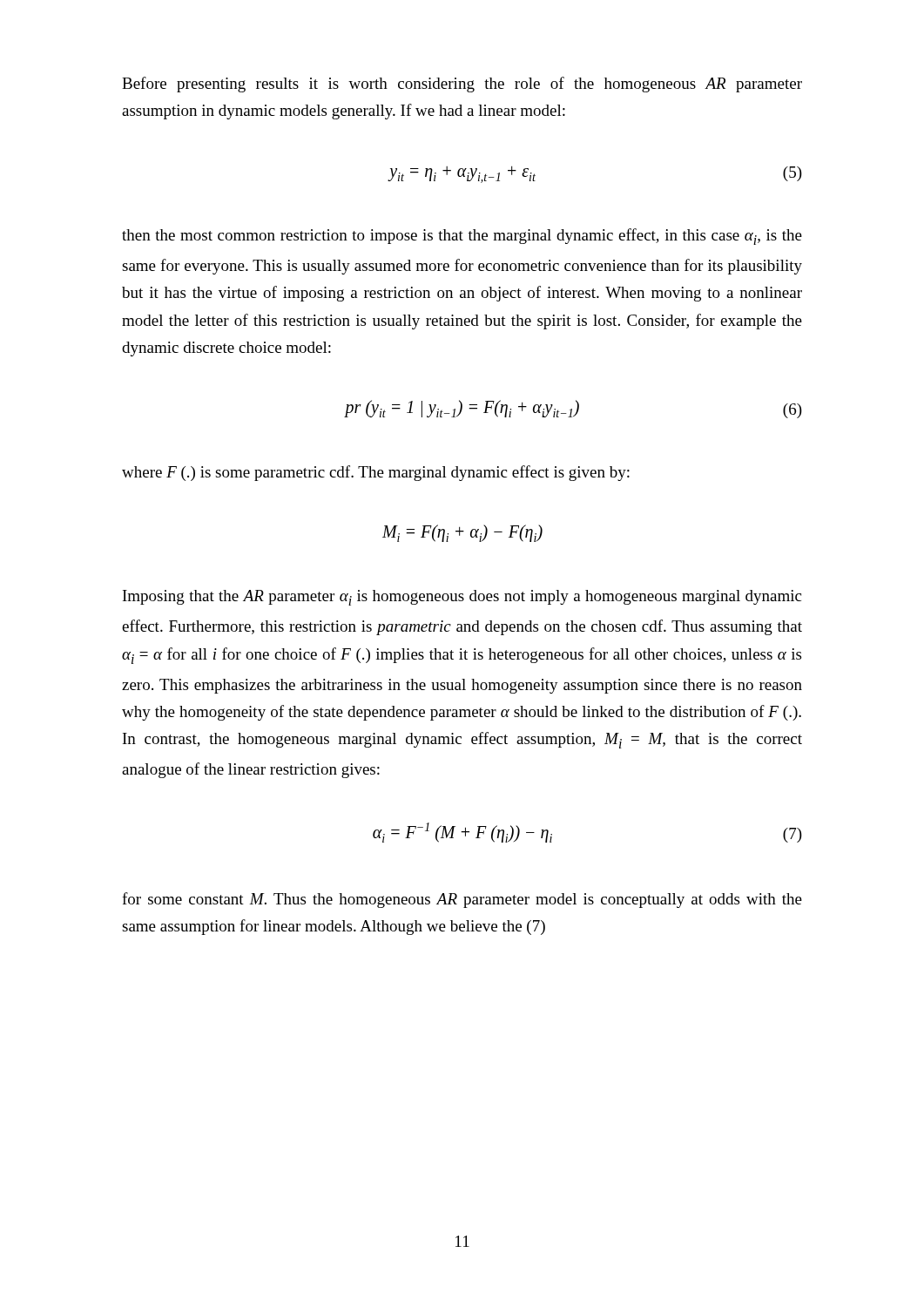Click on the text block containing "where F (.) is some parametric cdf. The"
This screenshot has width=924, height=1307.
[376, 472]
